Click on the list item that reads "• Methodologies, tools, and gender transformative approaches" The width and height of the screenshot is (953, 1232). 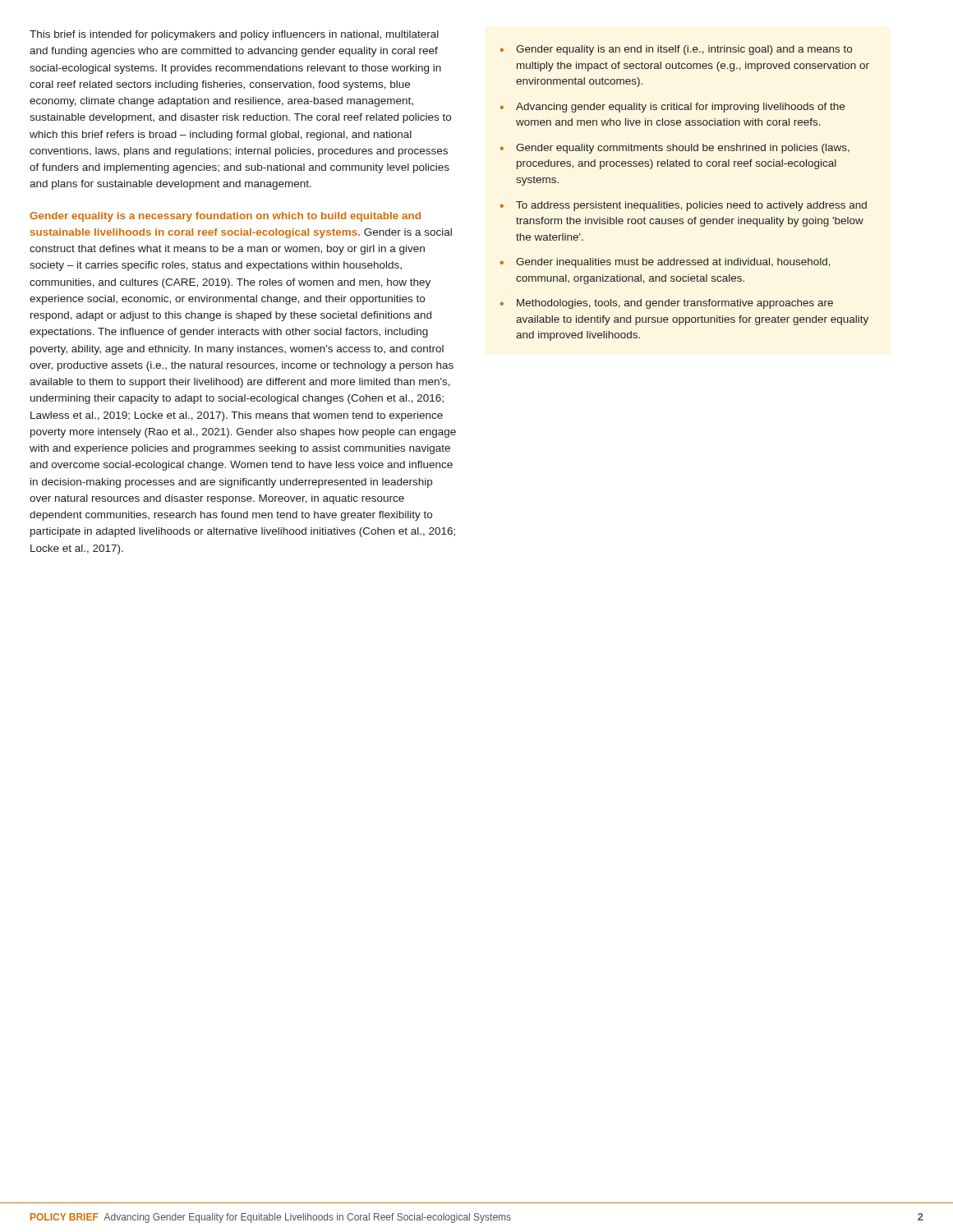(x=687, y=319)
